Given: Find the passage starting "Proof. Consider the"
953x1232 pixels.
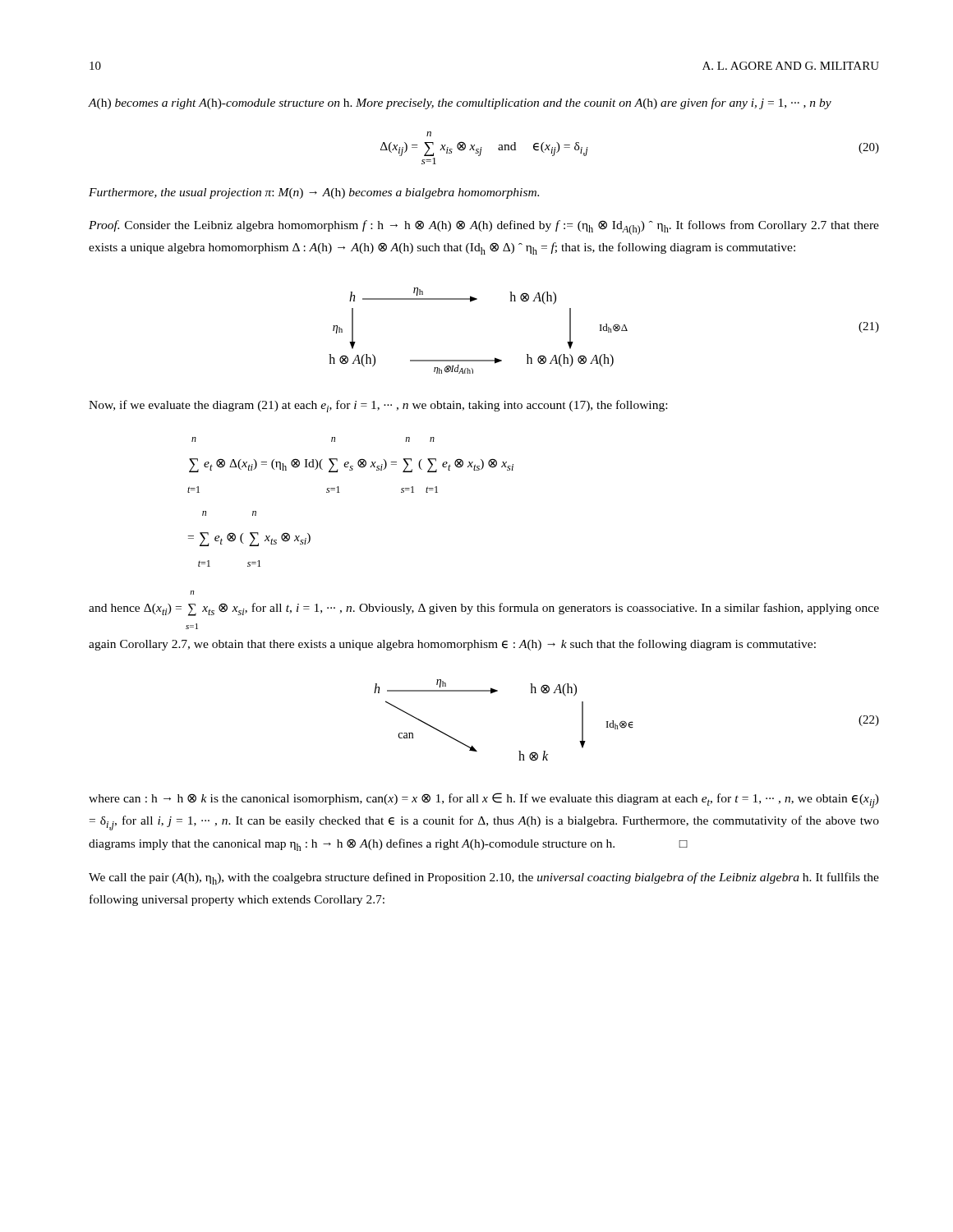Looking at the screenshot, I should click(x=484, y=238).
